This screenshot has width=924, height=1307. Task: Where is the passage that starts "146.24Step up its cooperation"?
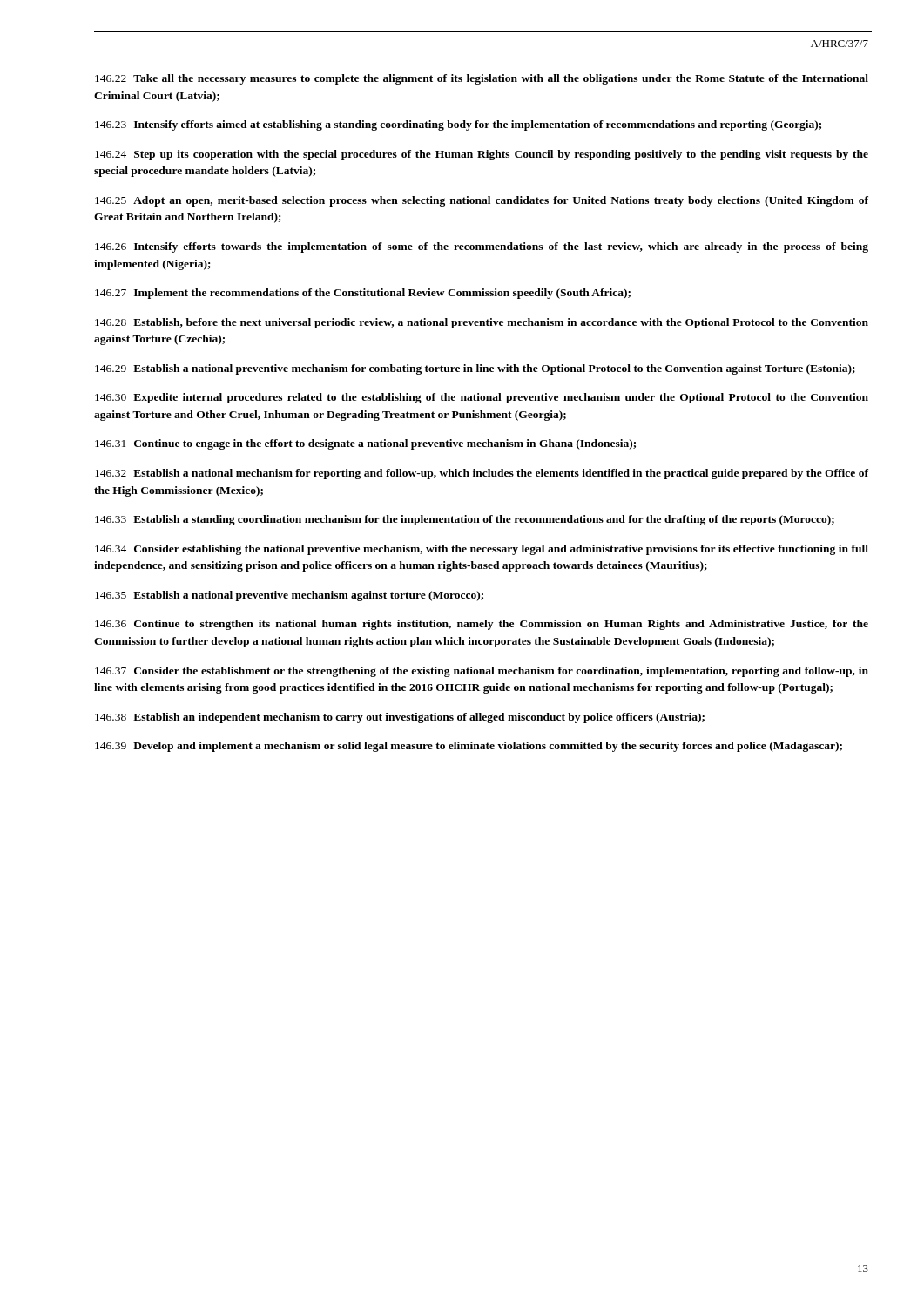(x=481, y=162)
